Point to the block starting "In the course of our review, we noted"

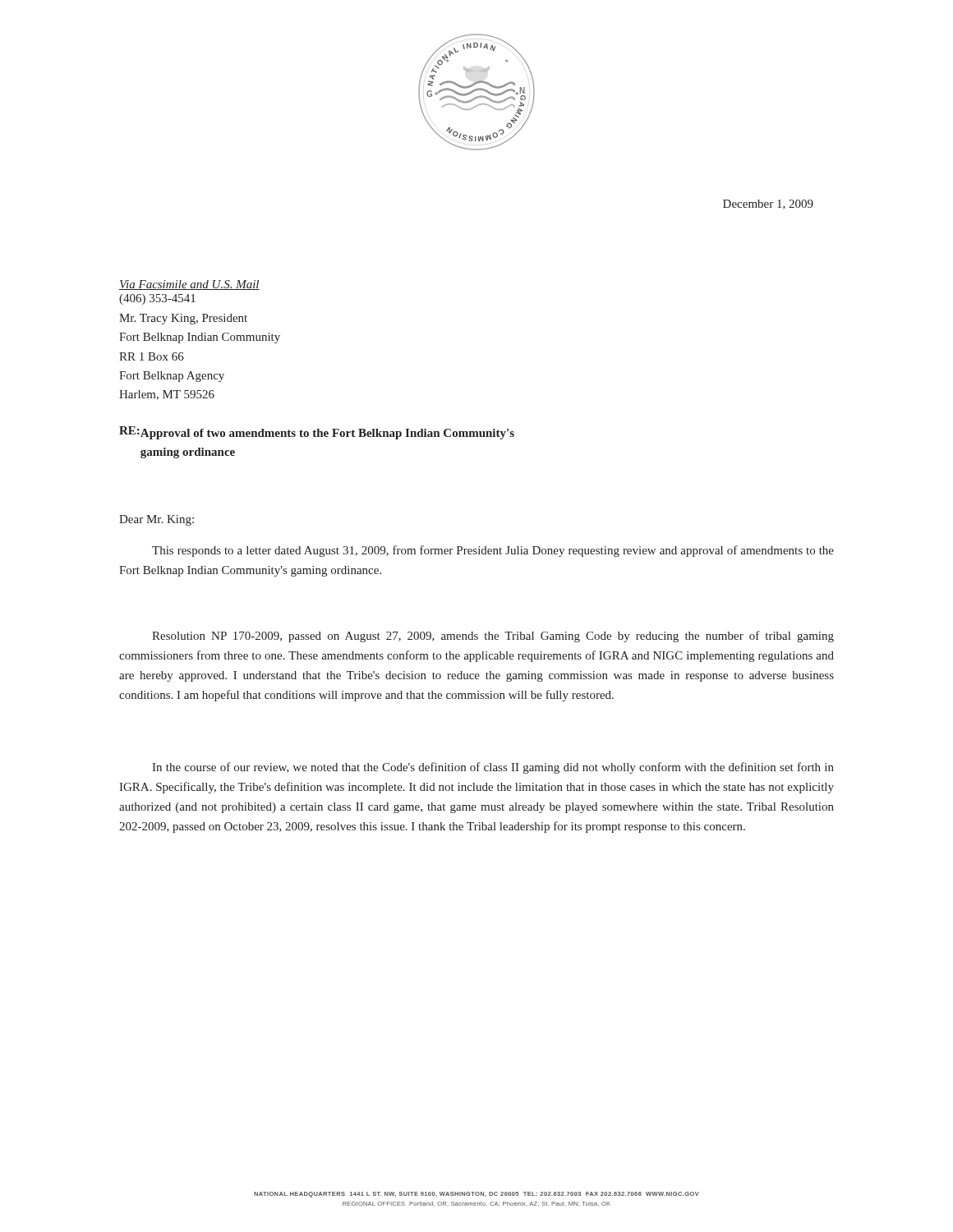coord(476,797)
